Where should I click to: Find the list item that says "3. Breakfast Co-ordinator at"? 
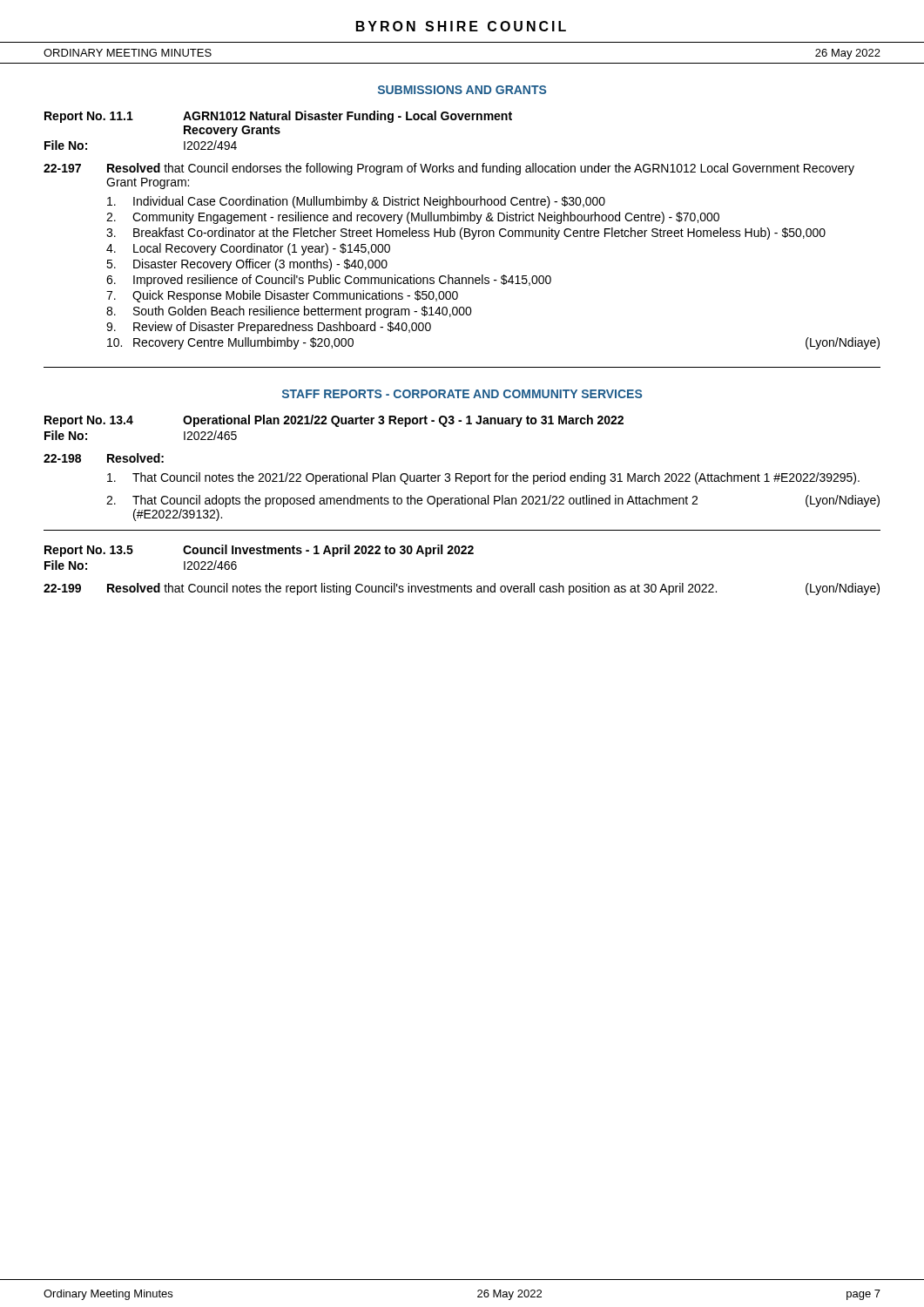[493, 233]
